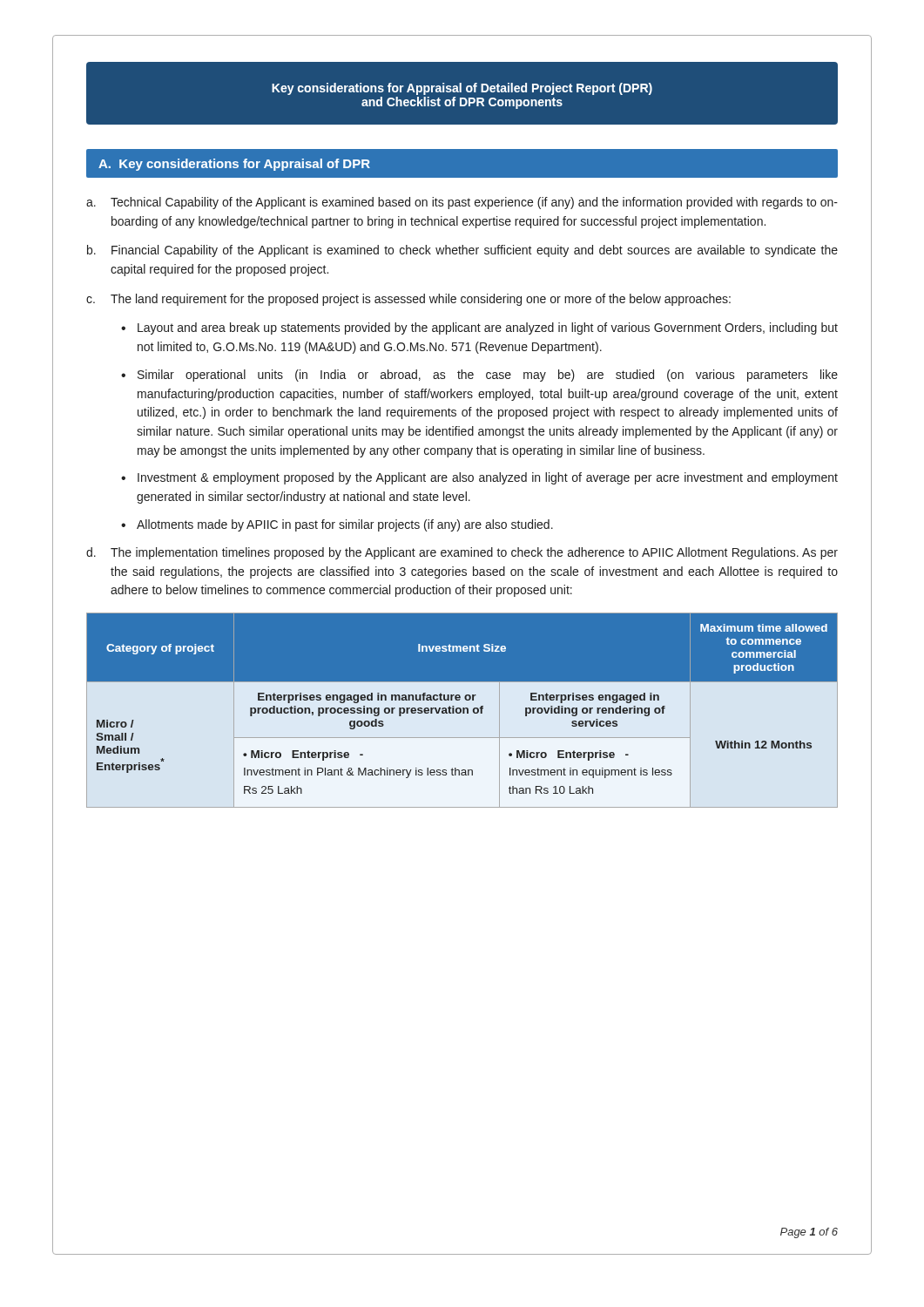The height and width of the screenshot is (1307, 924).
Task: Locate the list item that reads "• Similar operational units"
Action: [479, 413]
